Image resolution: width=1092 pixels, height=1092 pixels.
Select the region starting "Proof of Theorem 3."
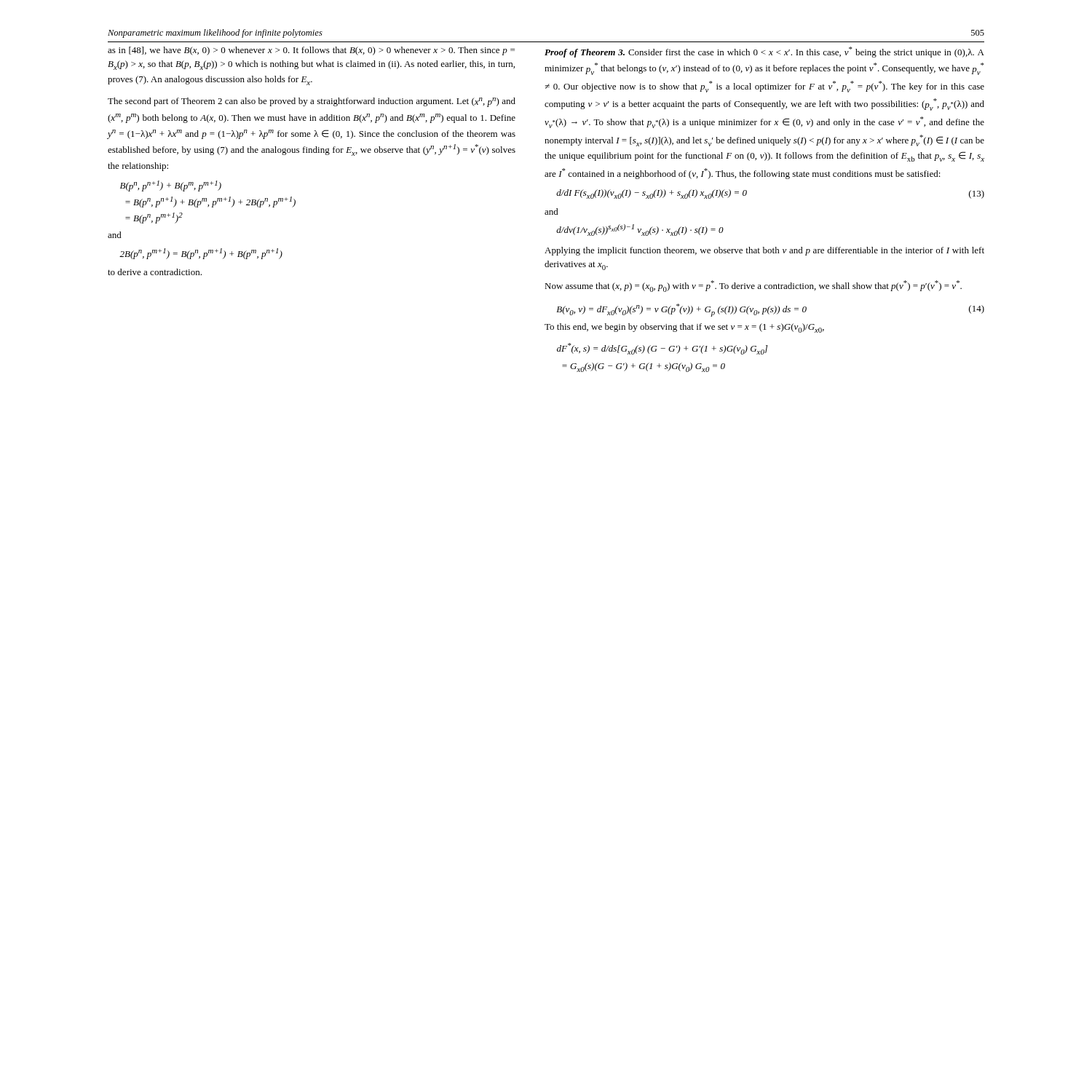(764, 112)
